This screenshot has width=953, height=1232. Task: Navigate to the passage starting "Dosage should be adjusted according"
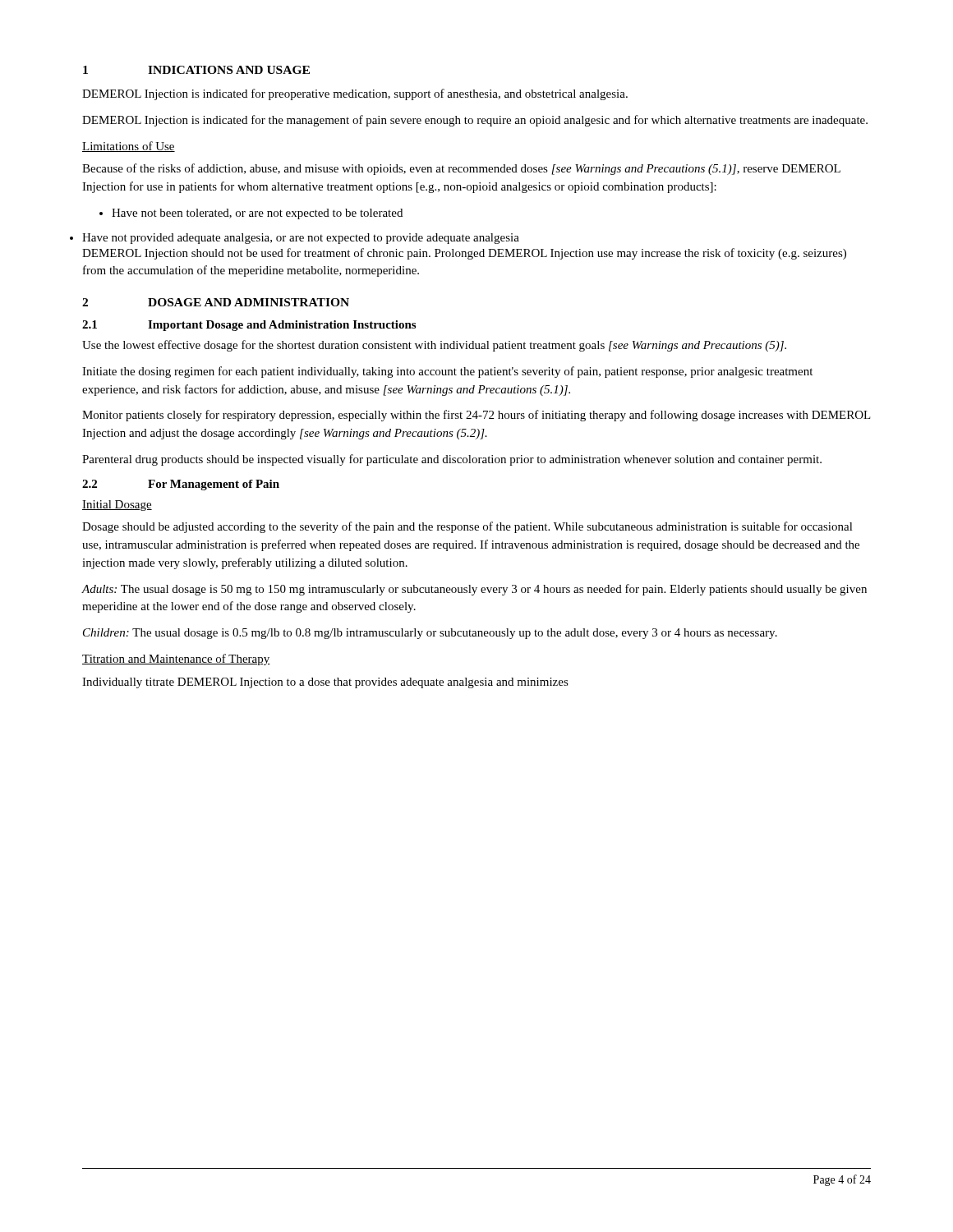(x=476, y=545)
